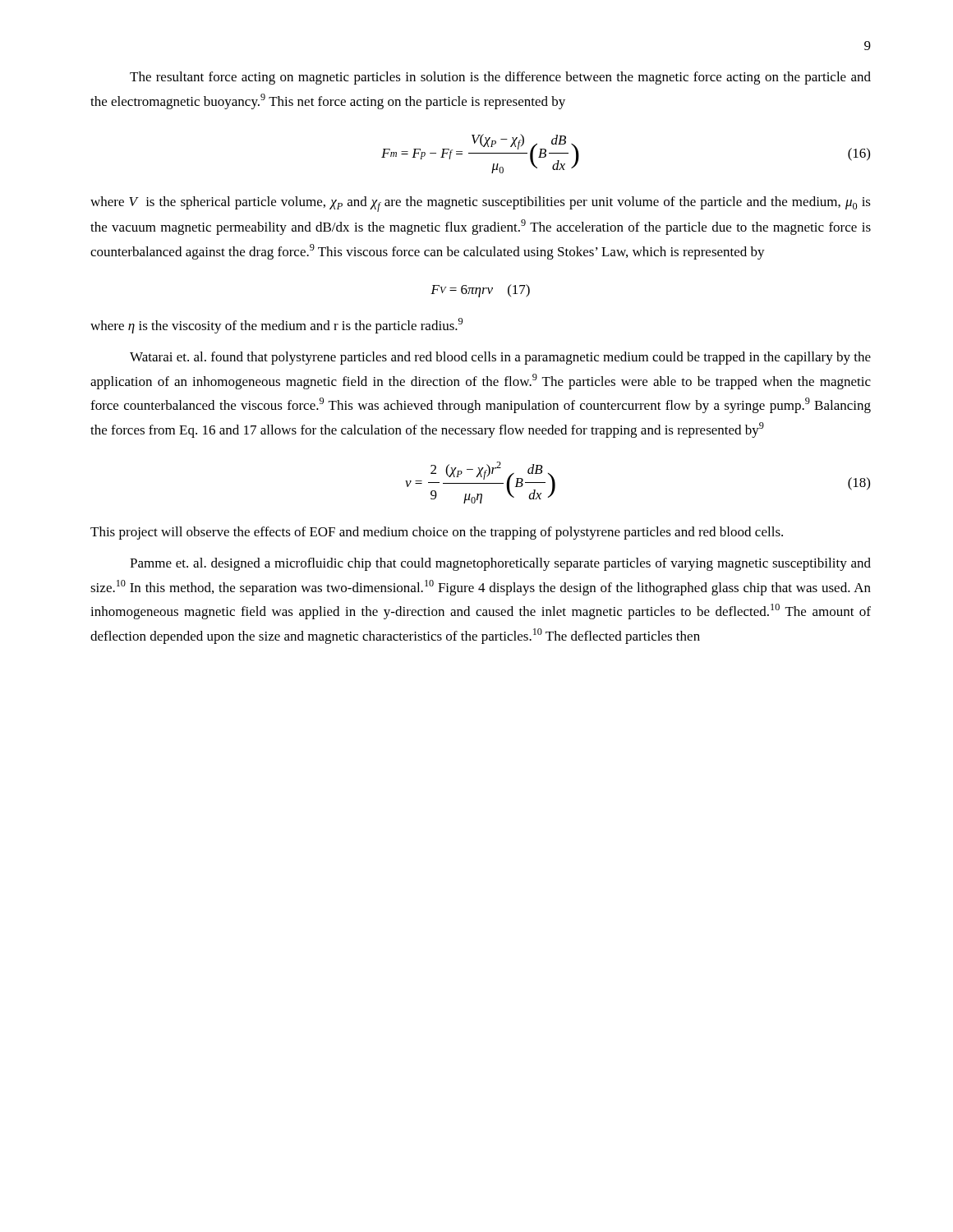Where is the passage that starts "Pamme et. al. designed"?
Image resolution: width=953 pixels, height=1232 pixels.
click(481, 600)
